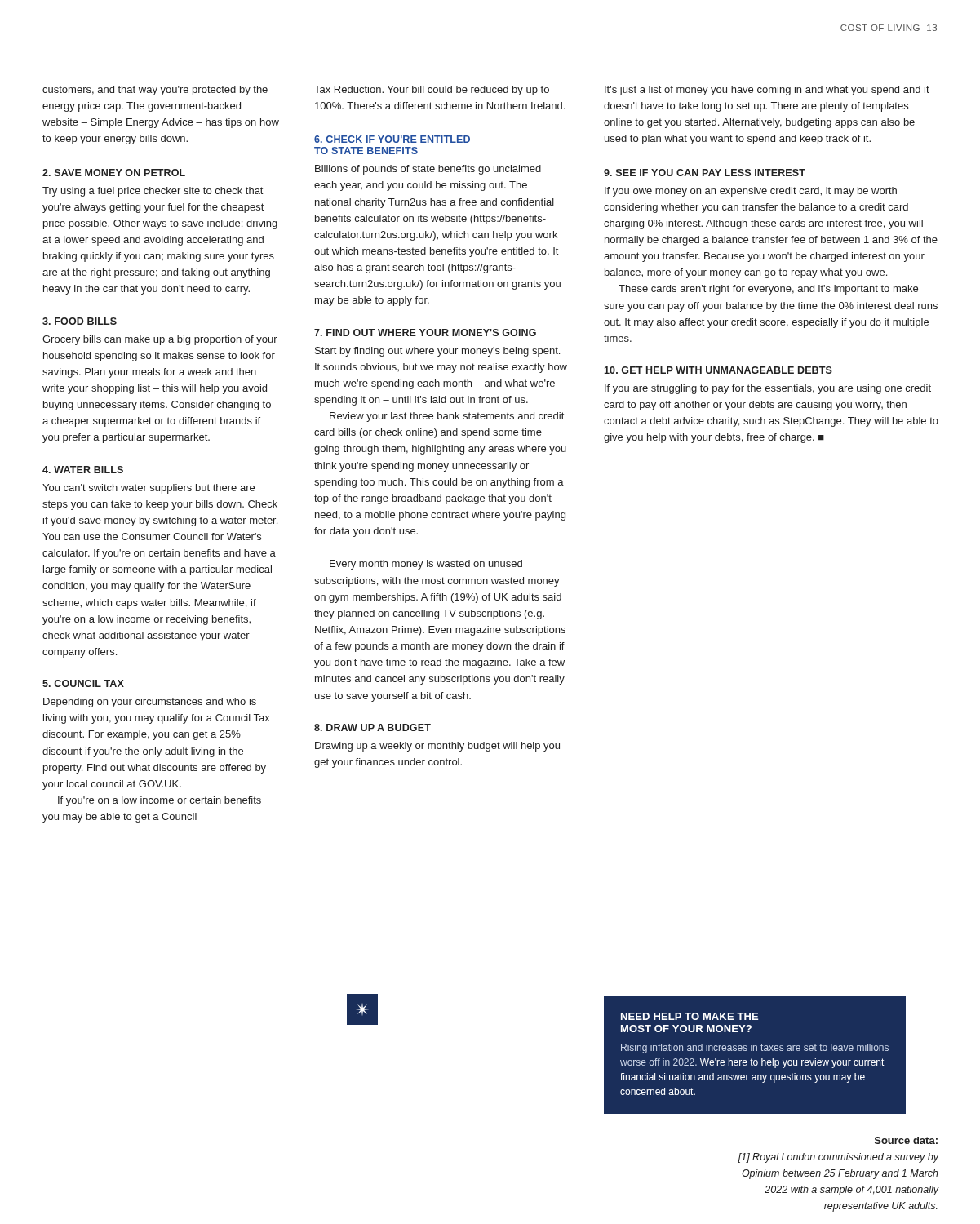Find the text starting "5. COUNCIL TAX"
Image resolution: width=980 pixels, height=1224 pixels.
83,684
